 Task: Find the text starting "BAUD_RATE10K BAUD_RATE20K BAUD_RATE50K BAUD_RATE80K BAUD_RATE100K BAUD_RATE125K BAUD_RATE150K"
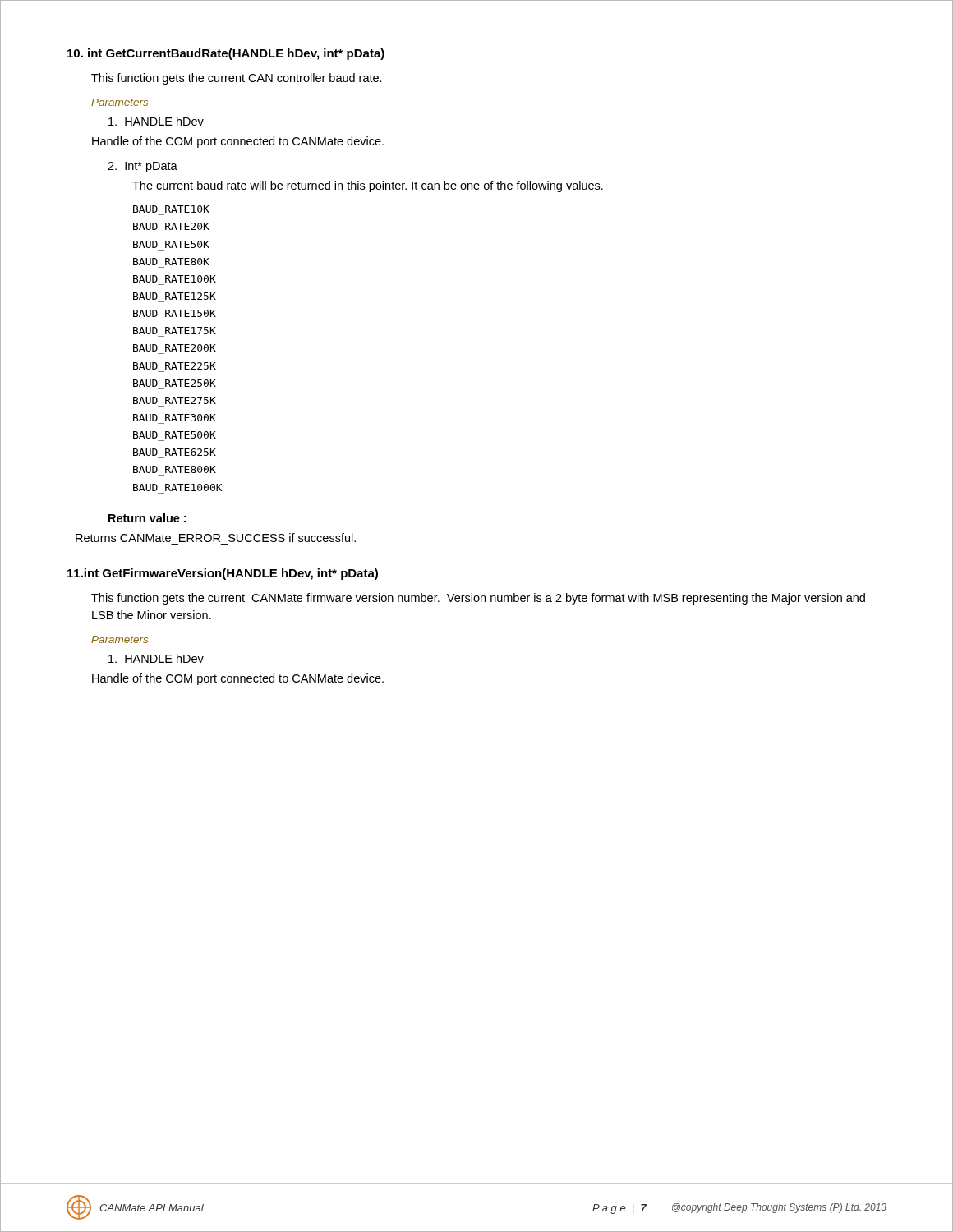click(177, 348)
